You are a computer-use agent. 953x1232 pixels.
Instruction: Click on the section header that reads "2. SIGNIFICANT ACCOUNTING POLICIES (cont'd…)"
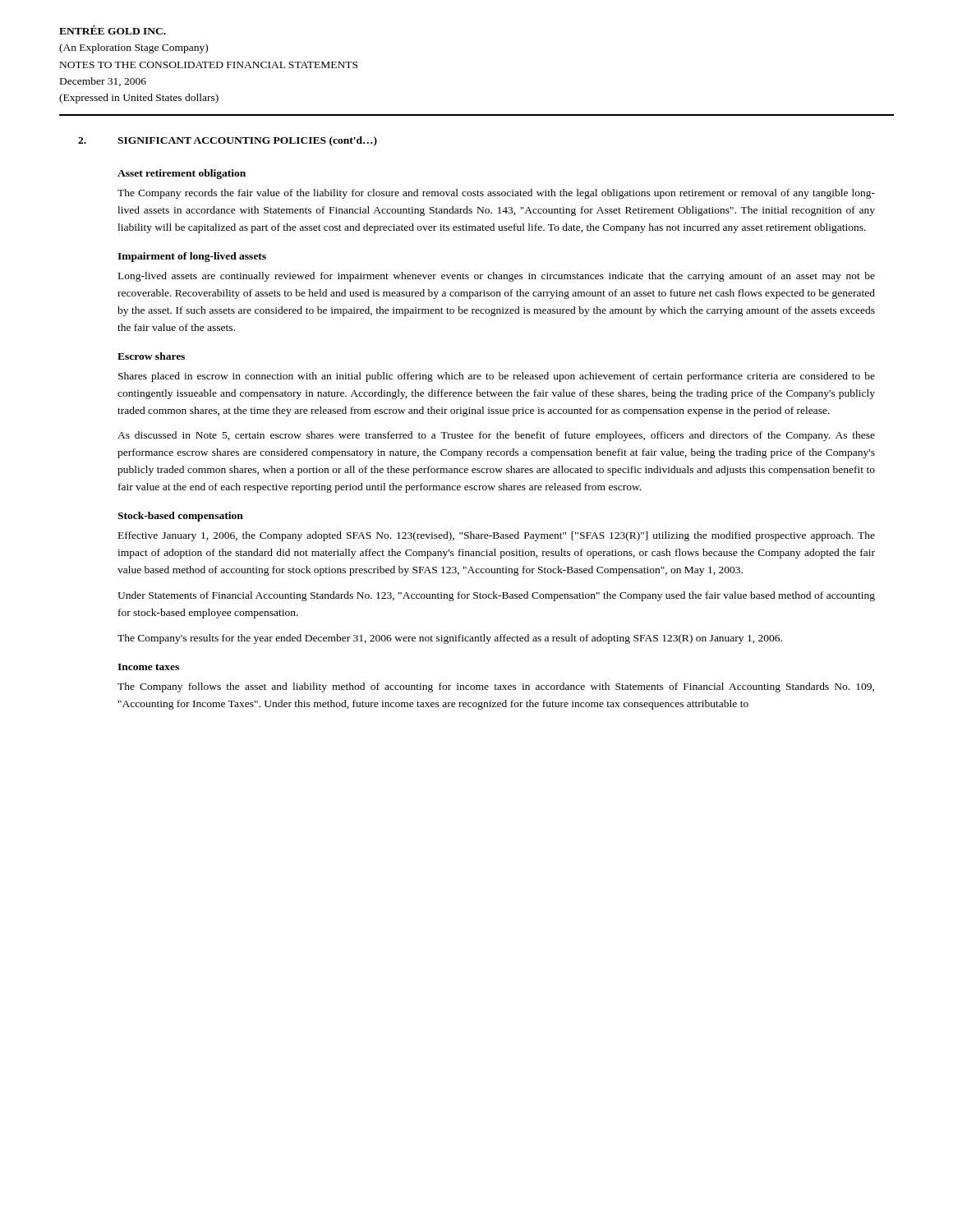click(228, 141)
